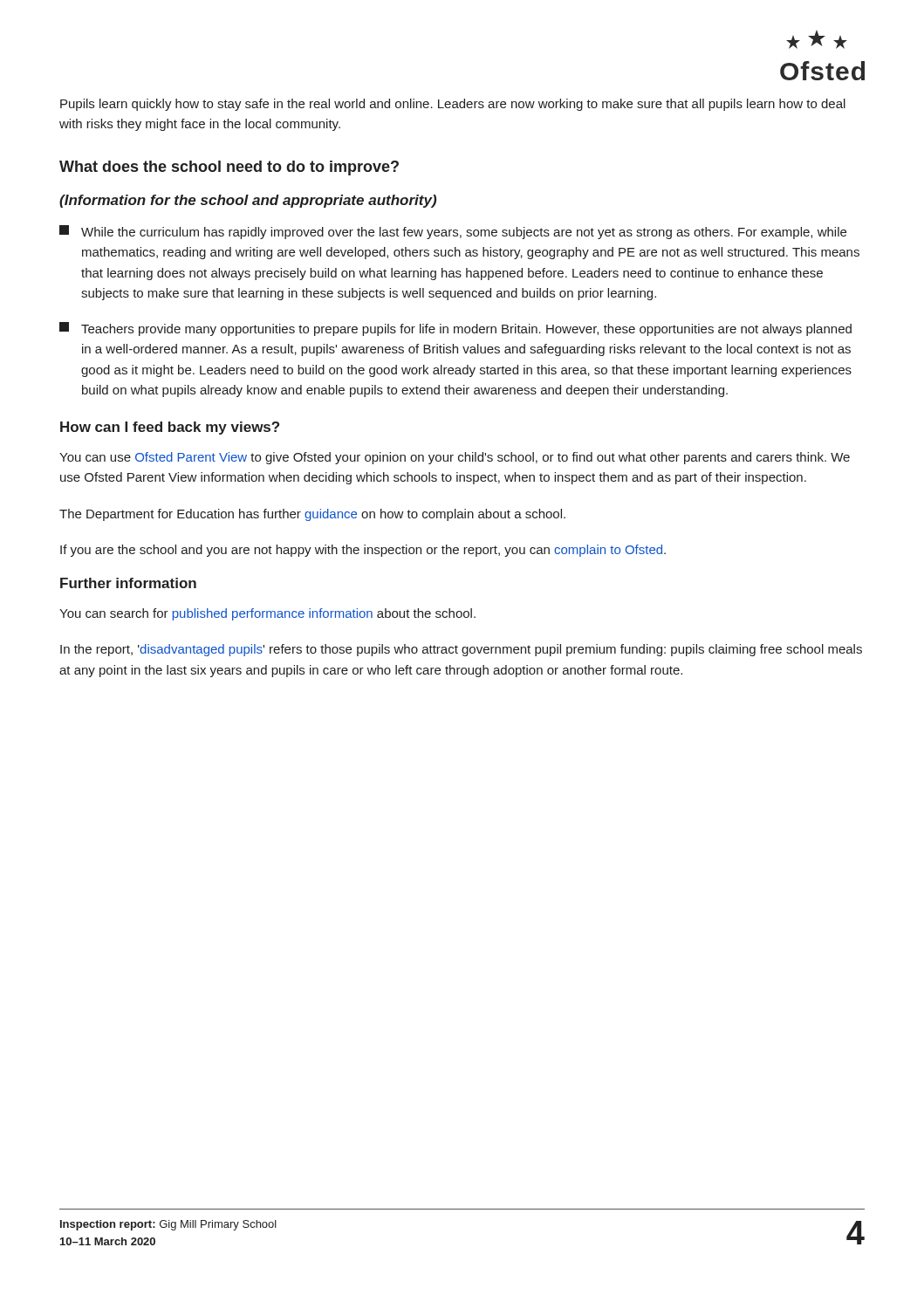Point to the region starting "The Department for Education has further guidance on"

313,513
